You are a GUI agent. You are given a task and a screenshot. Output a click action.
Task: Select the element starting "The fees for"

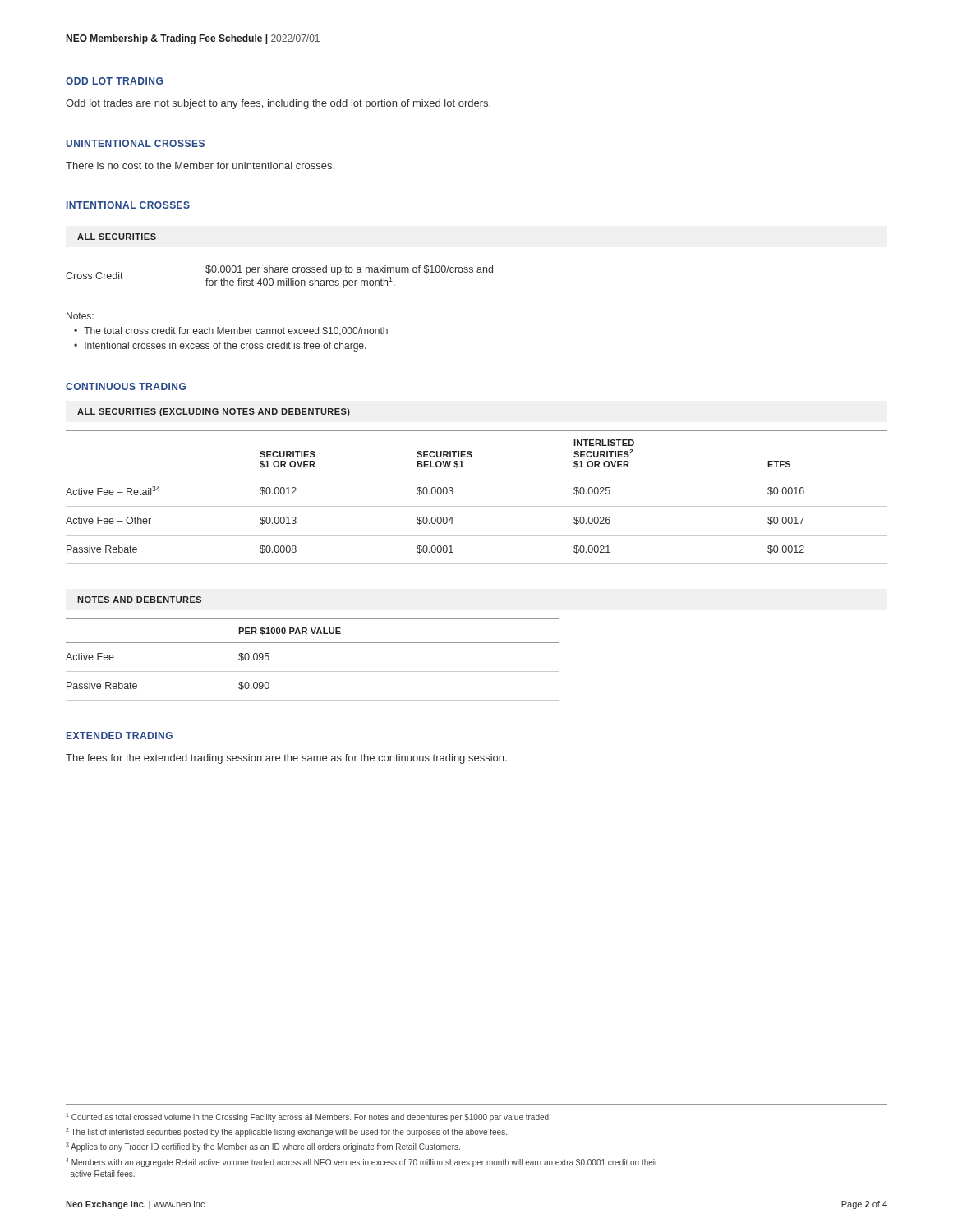point(287,758)
